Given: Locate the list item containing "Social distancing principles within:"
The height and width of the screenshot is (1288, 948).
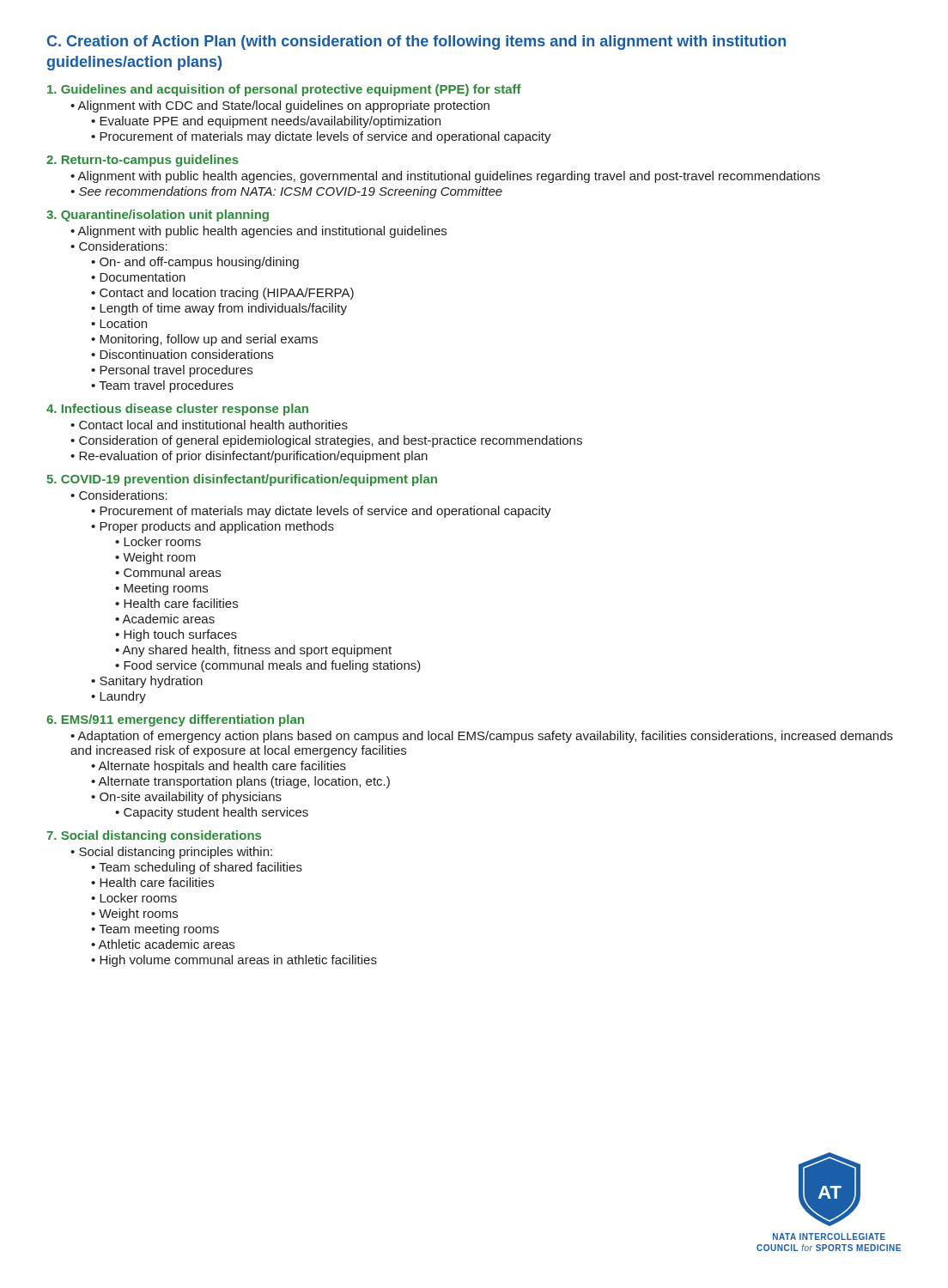Looking at the screenshot, I should (176, 851).
